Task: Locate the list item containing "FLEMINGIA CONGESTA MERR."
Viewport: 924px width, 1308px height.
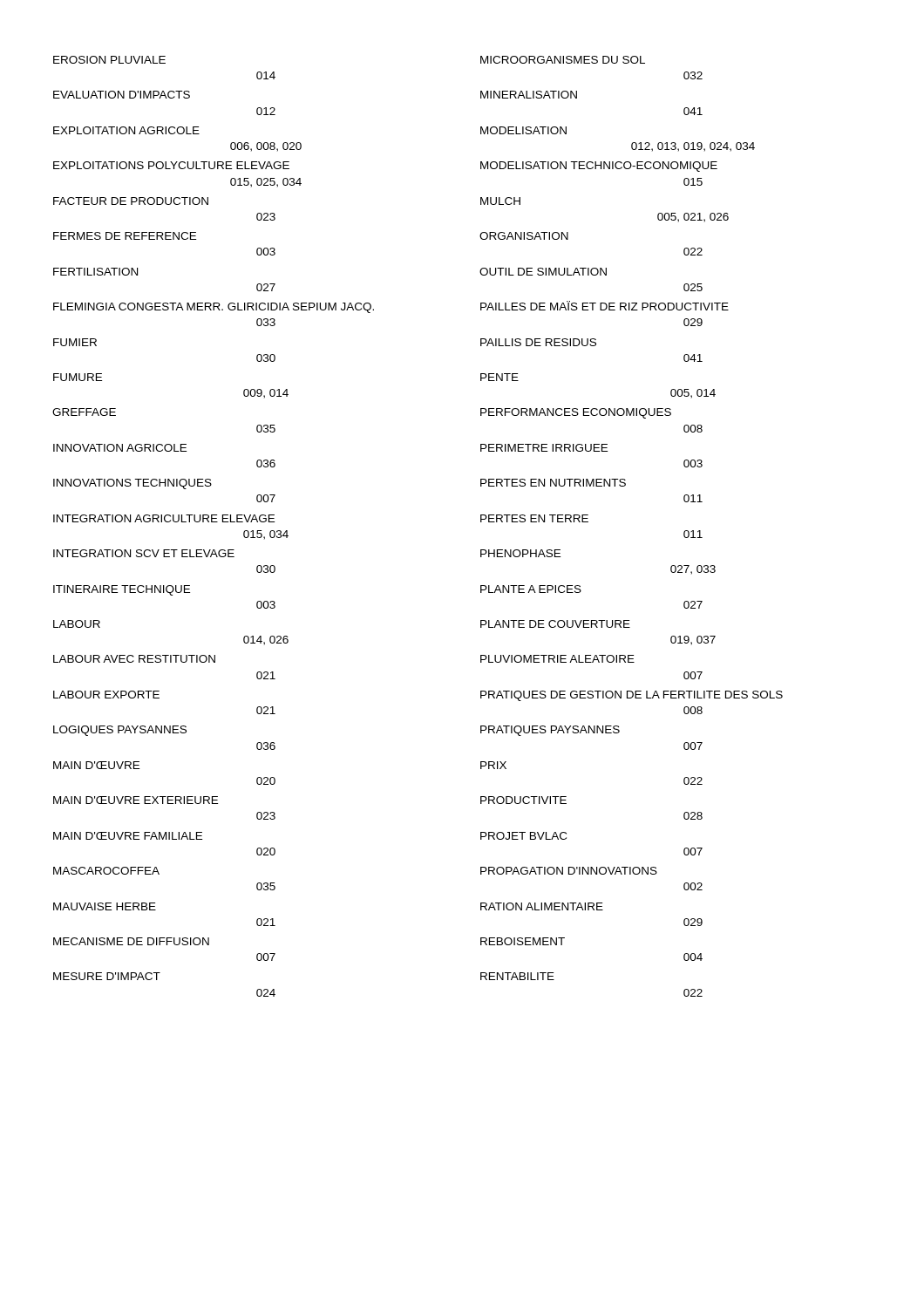Action: click(x=248, y=315)
